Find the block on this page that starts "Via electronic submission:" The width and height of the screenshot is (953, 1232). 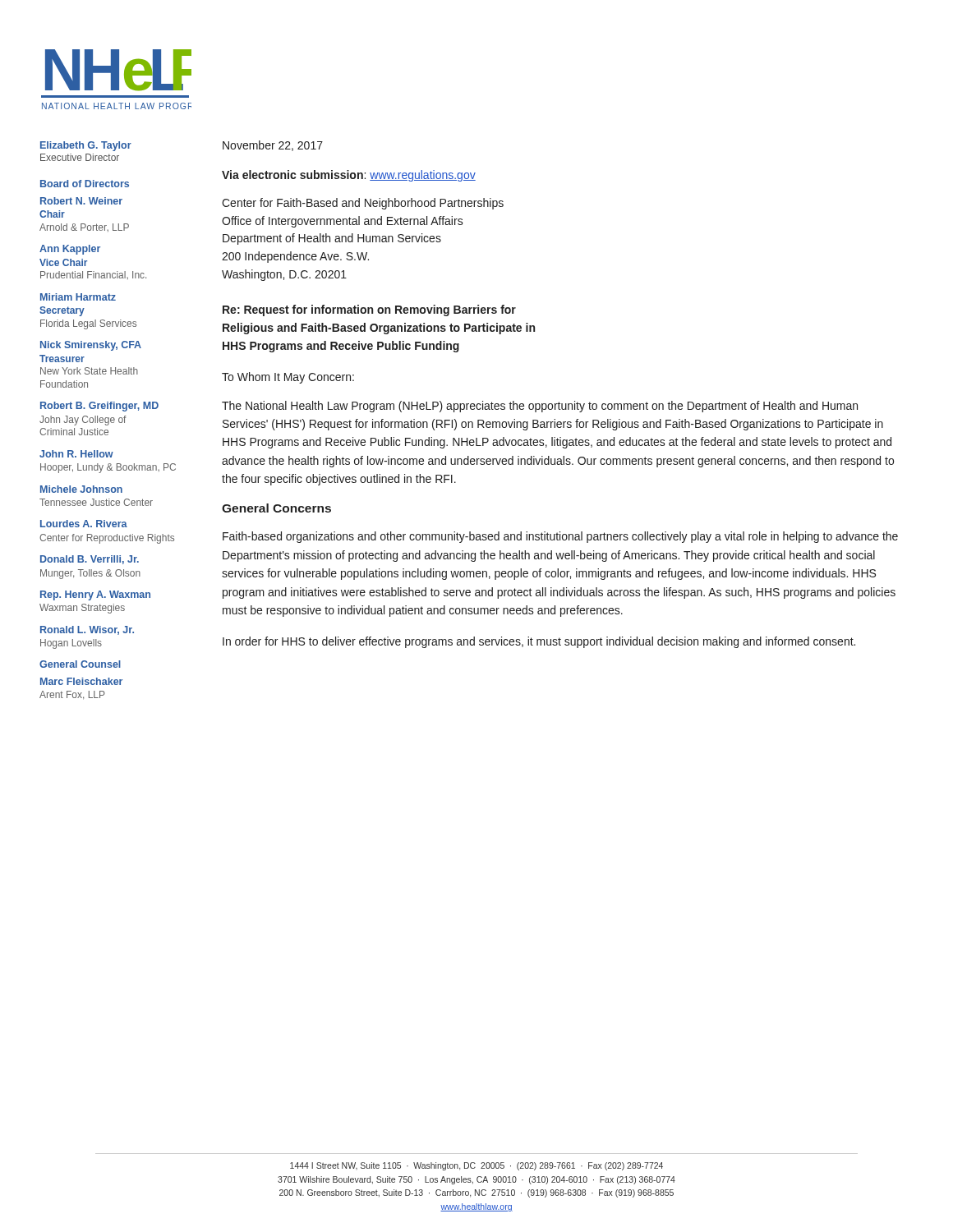coord(349,176)
